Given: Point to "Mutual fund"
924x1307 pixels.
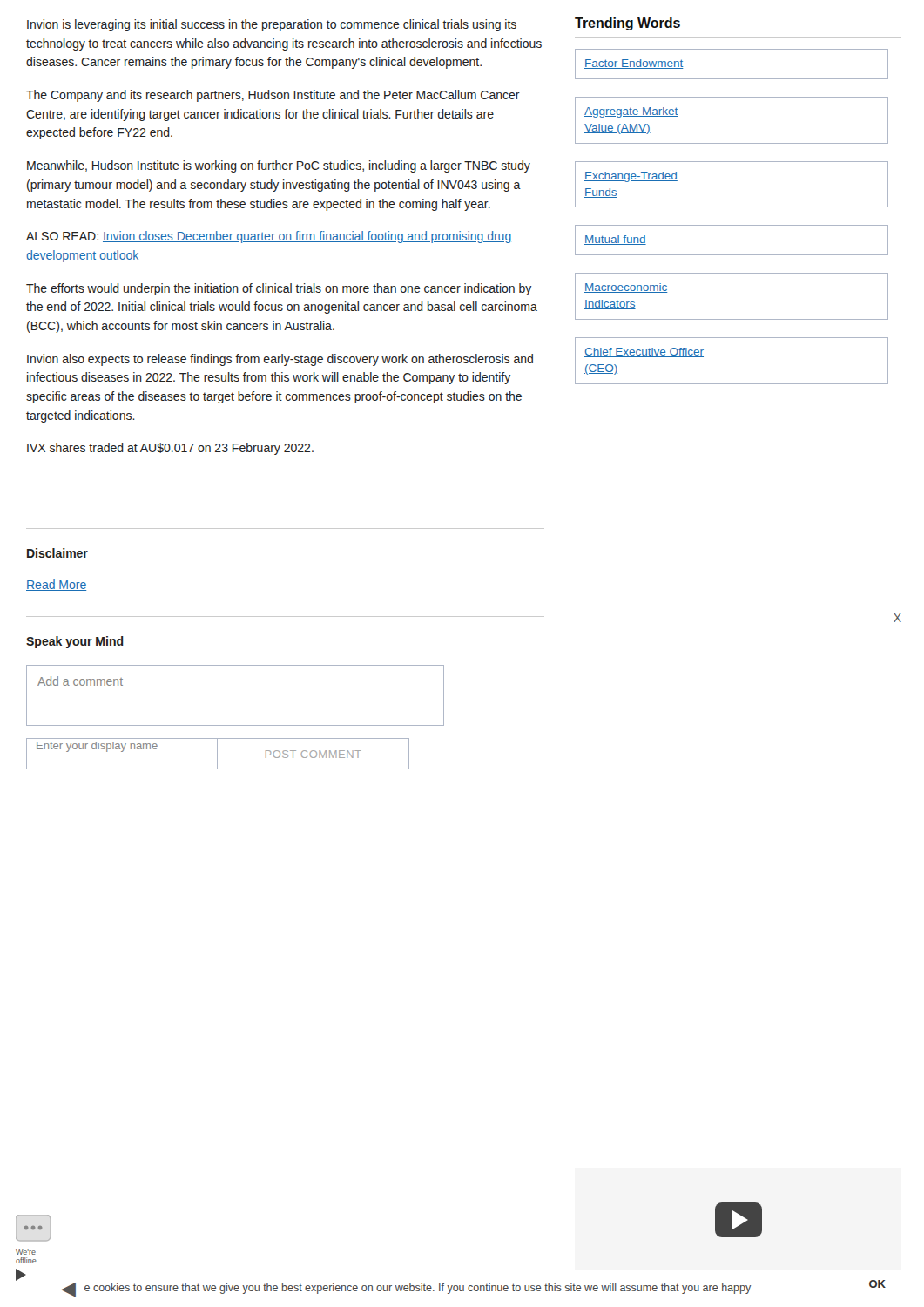Looking at the screenshot, I should [x=731, y=240].
